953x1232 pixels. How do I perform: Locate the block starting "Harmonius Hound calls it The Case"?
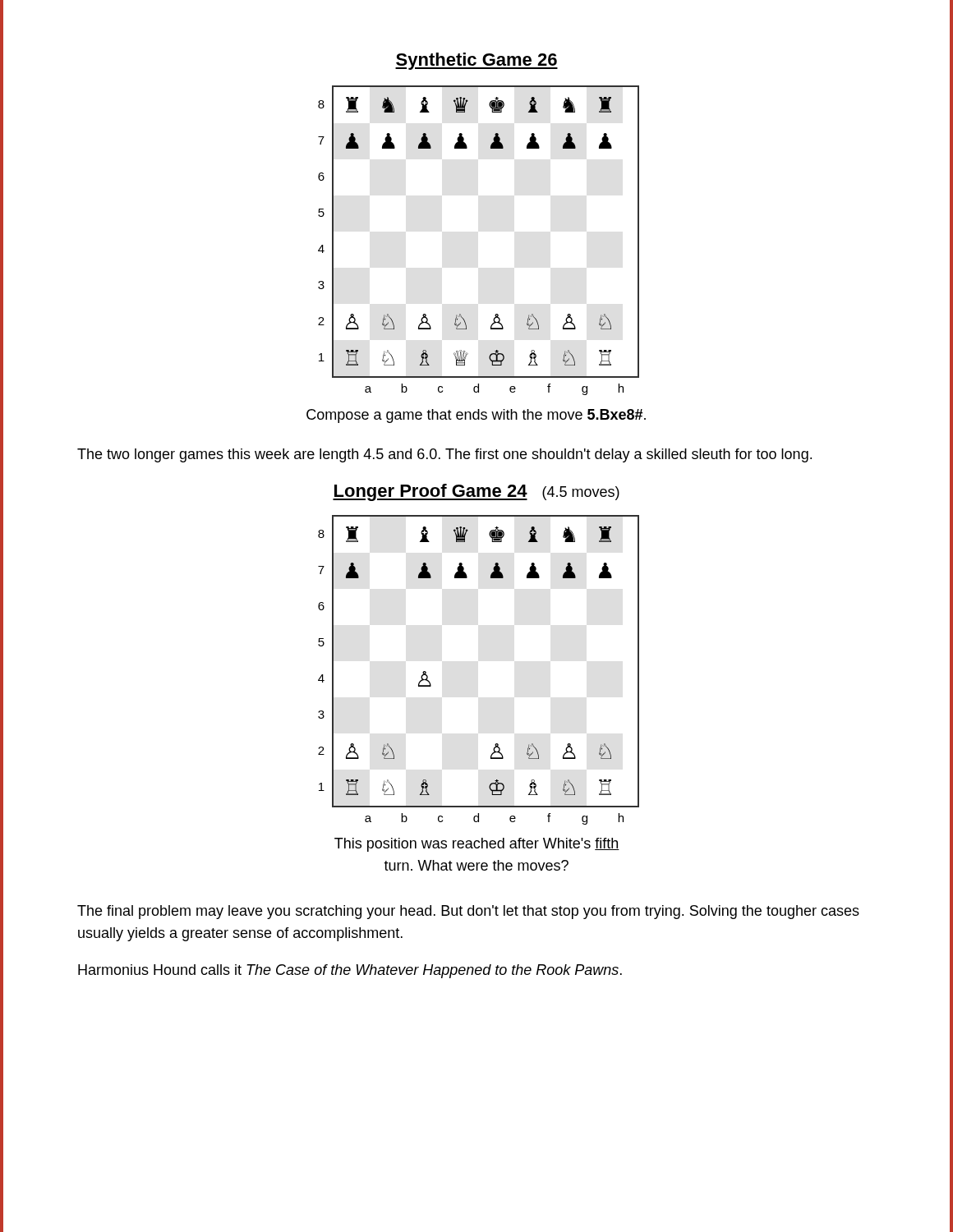coord(350,970)
